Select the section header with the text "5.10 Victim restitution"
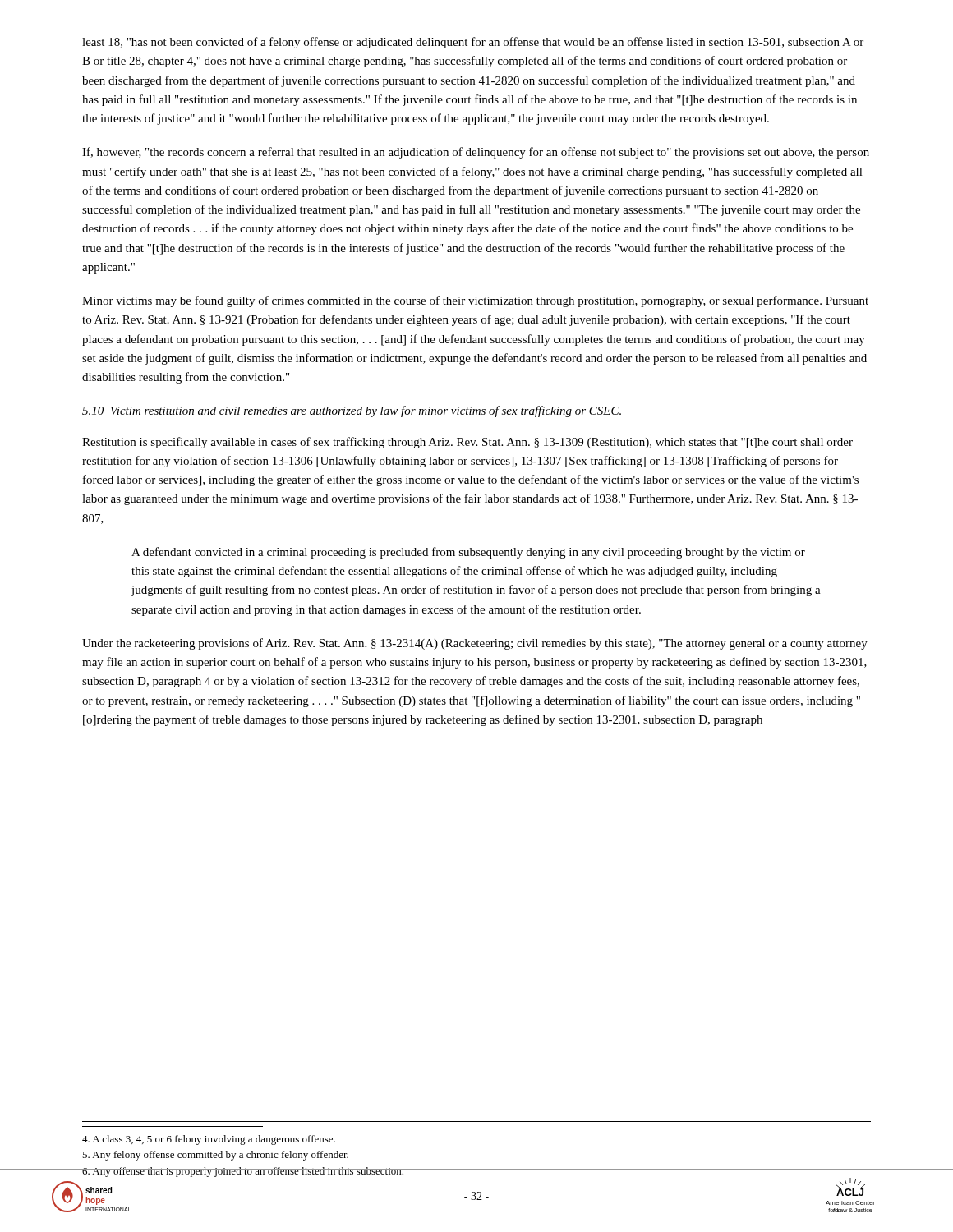This screenshot has width=953, height=1232. pyautogui.click(x=352, y=411)
